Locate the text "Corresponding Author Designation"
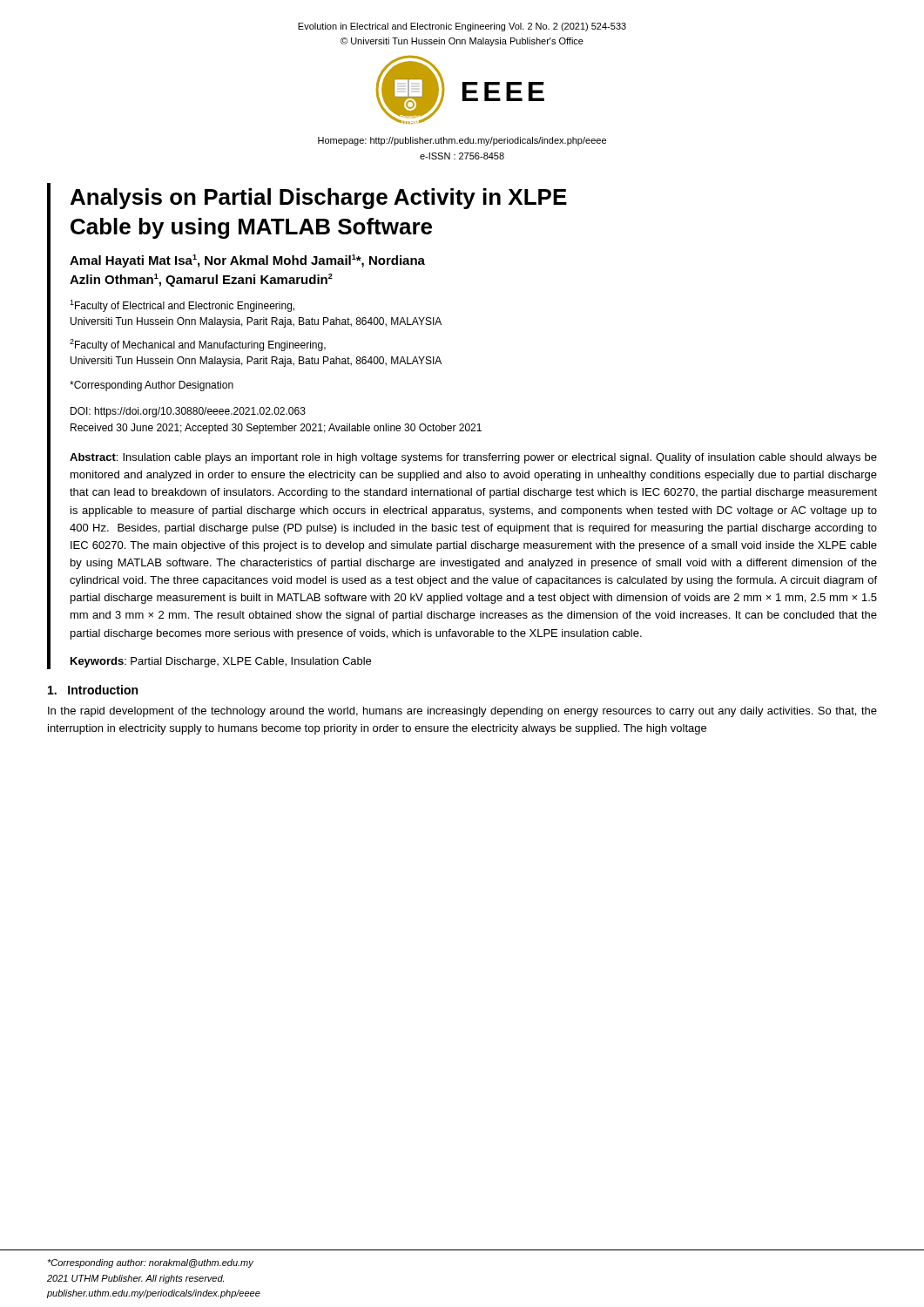924x1307 pixels. pyautogui.click(x=152, y=385)
